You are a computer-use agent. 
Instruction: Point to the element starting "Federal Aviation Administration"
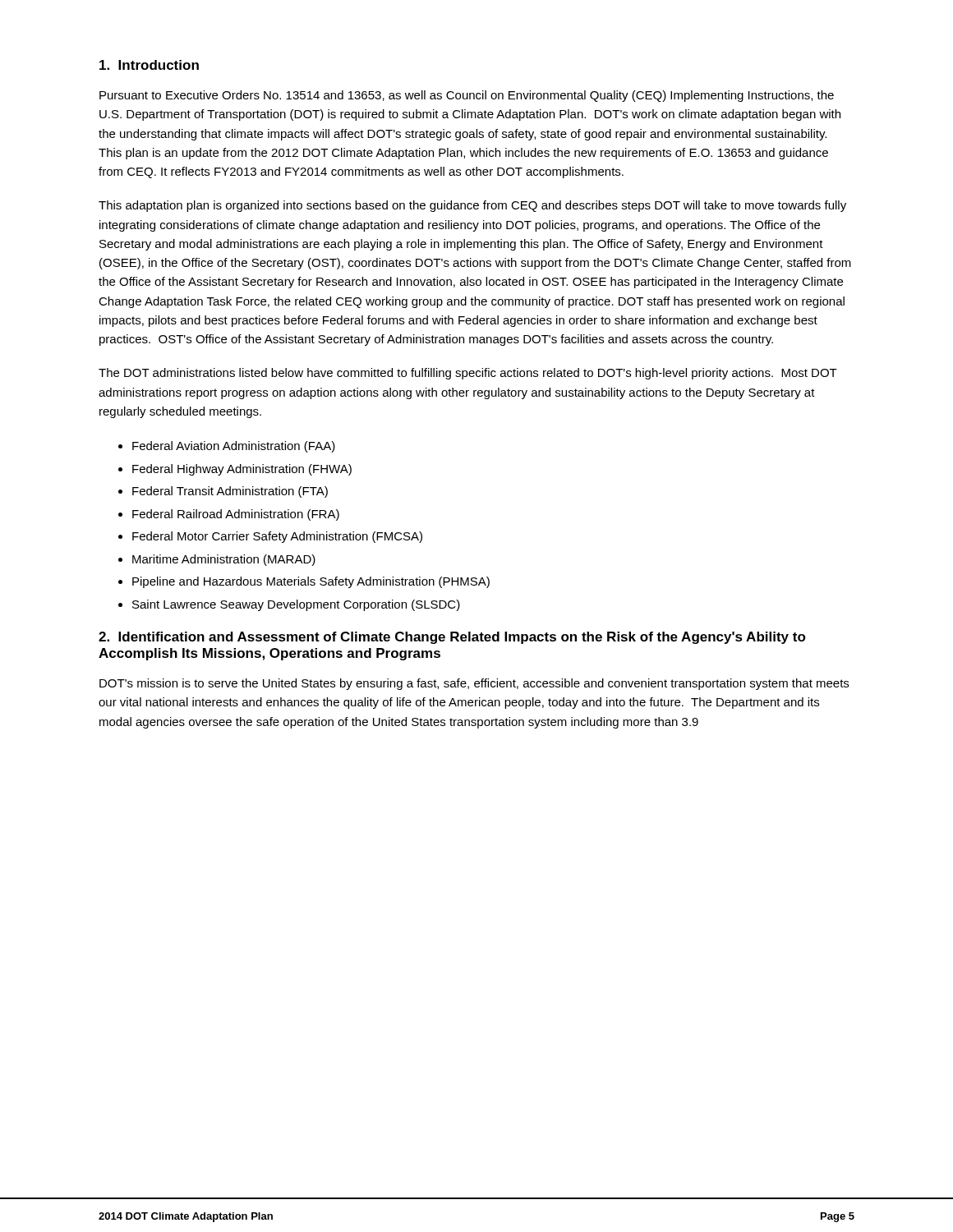tap(233, 446)
